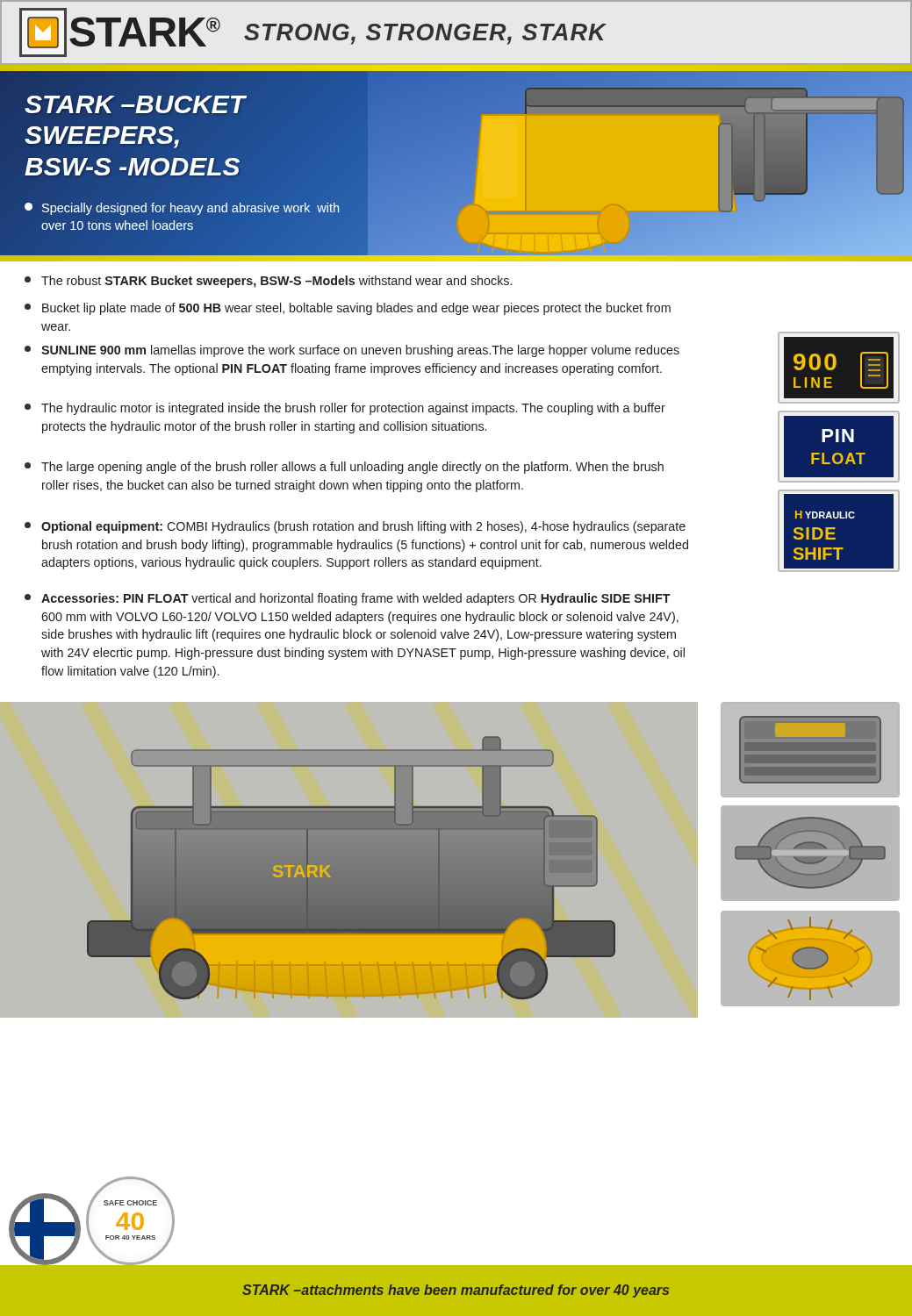The image size is (912, 1316).
Task: Select the element starting "The hydraulic motor is integrated inside"
Action: click(358, 417)
